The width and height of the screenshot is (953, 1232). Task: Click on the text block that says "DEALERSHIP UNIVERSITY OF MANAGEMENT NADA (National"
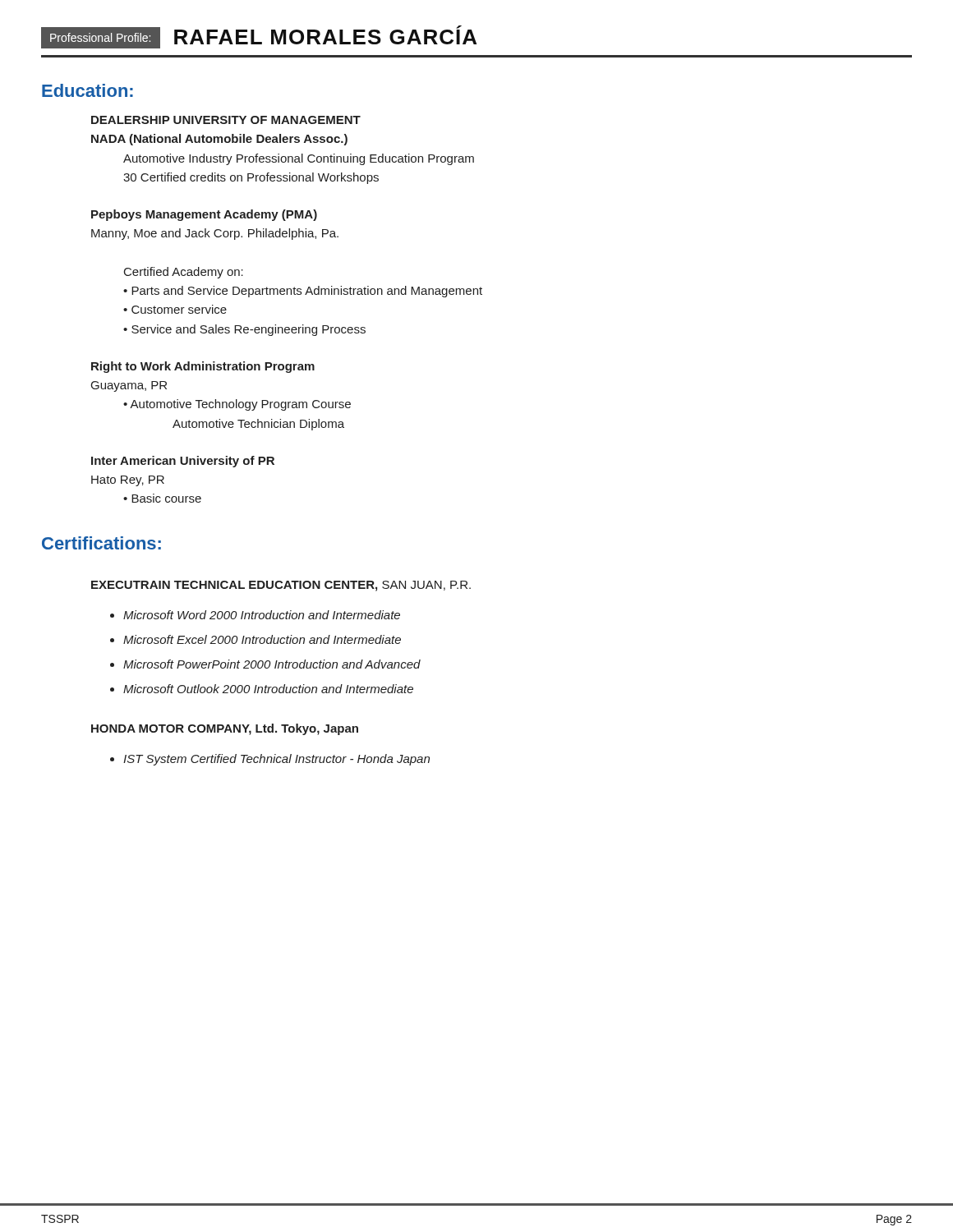click(x=282, y=149)
